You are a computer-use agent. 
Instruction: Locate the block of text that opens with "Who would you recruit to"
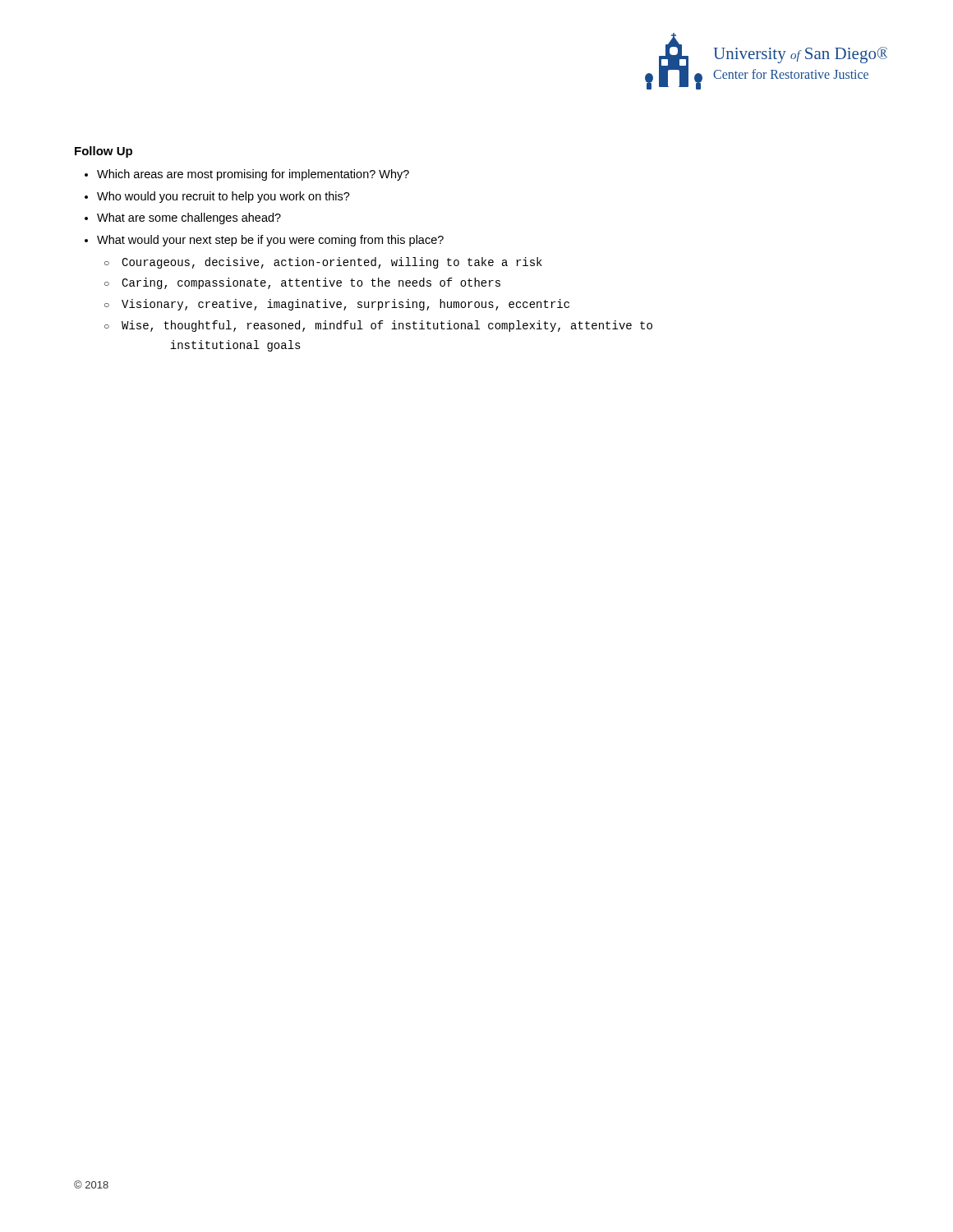click(x=223, y=196)
